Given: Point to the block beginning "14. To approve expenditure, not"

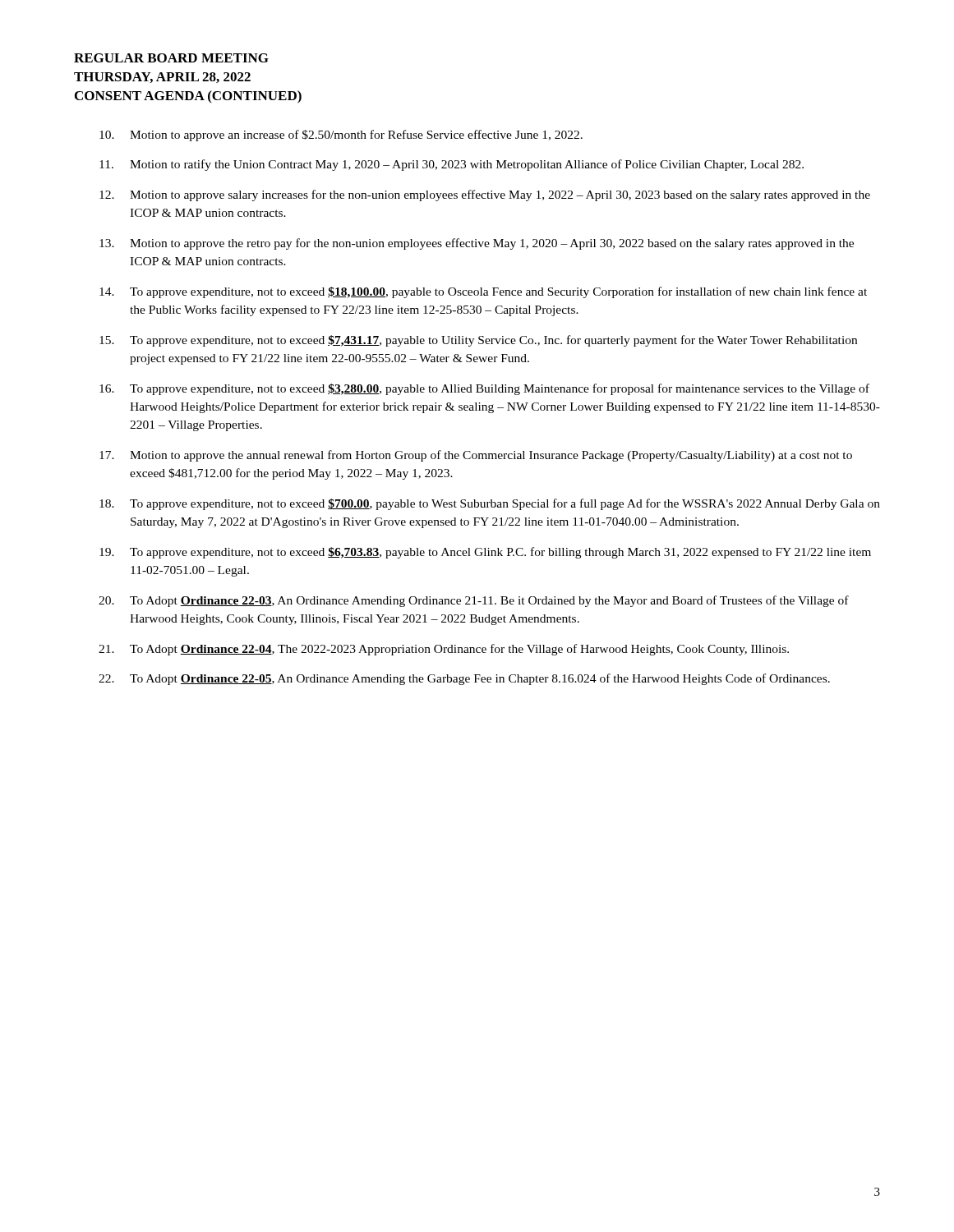Looking at the screenshot, I should click(489, 301).
